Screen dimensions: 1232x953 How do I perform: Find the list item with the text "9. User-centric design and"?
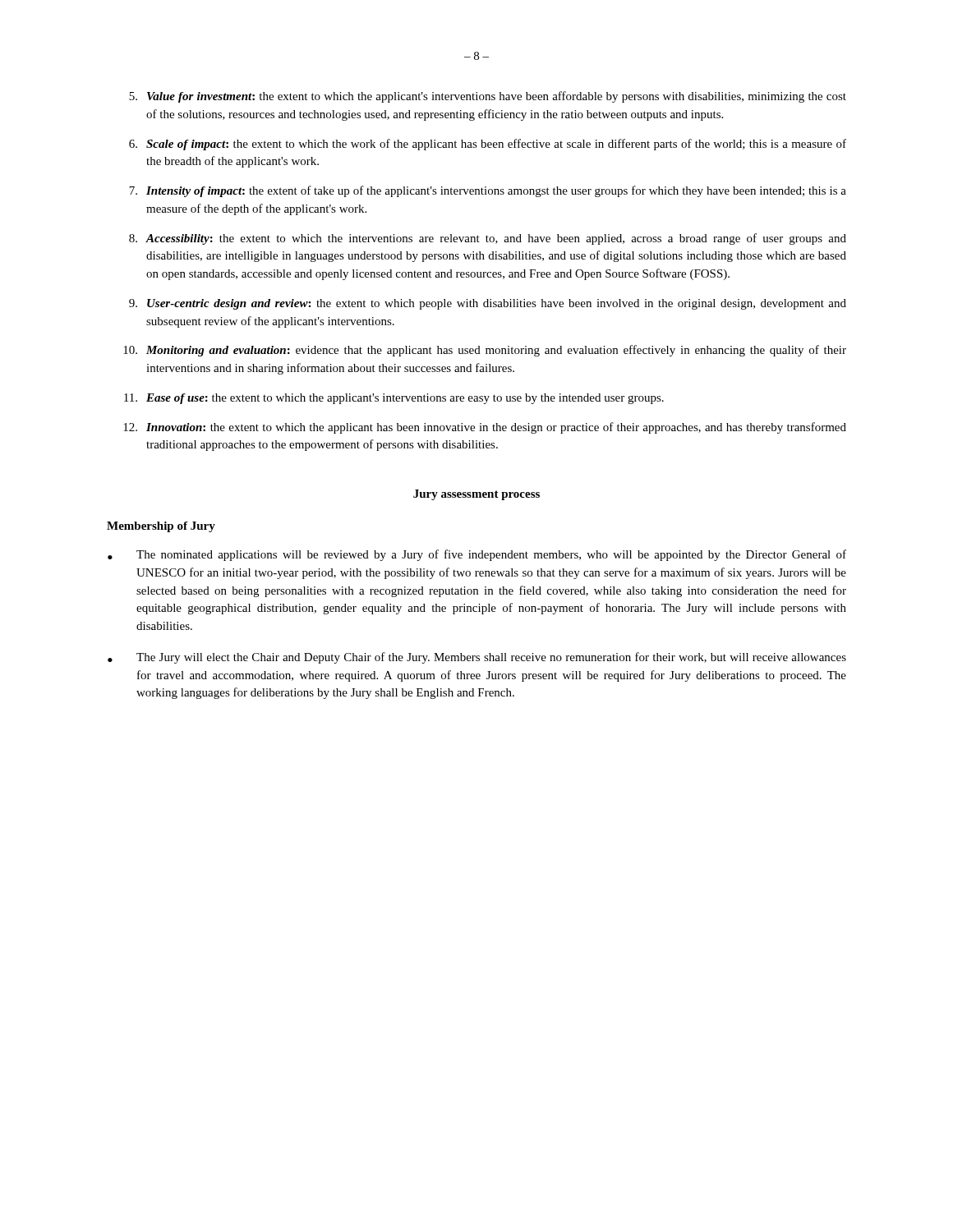(476, 313)
